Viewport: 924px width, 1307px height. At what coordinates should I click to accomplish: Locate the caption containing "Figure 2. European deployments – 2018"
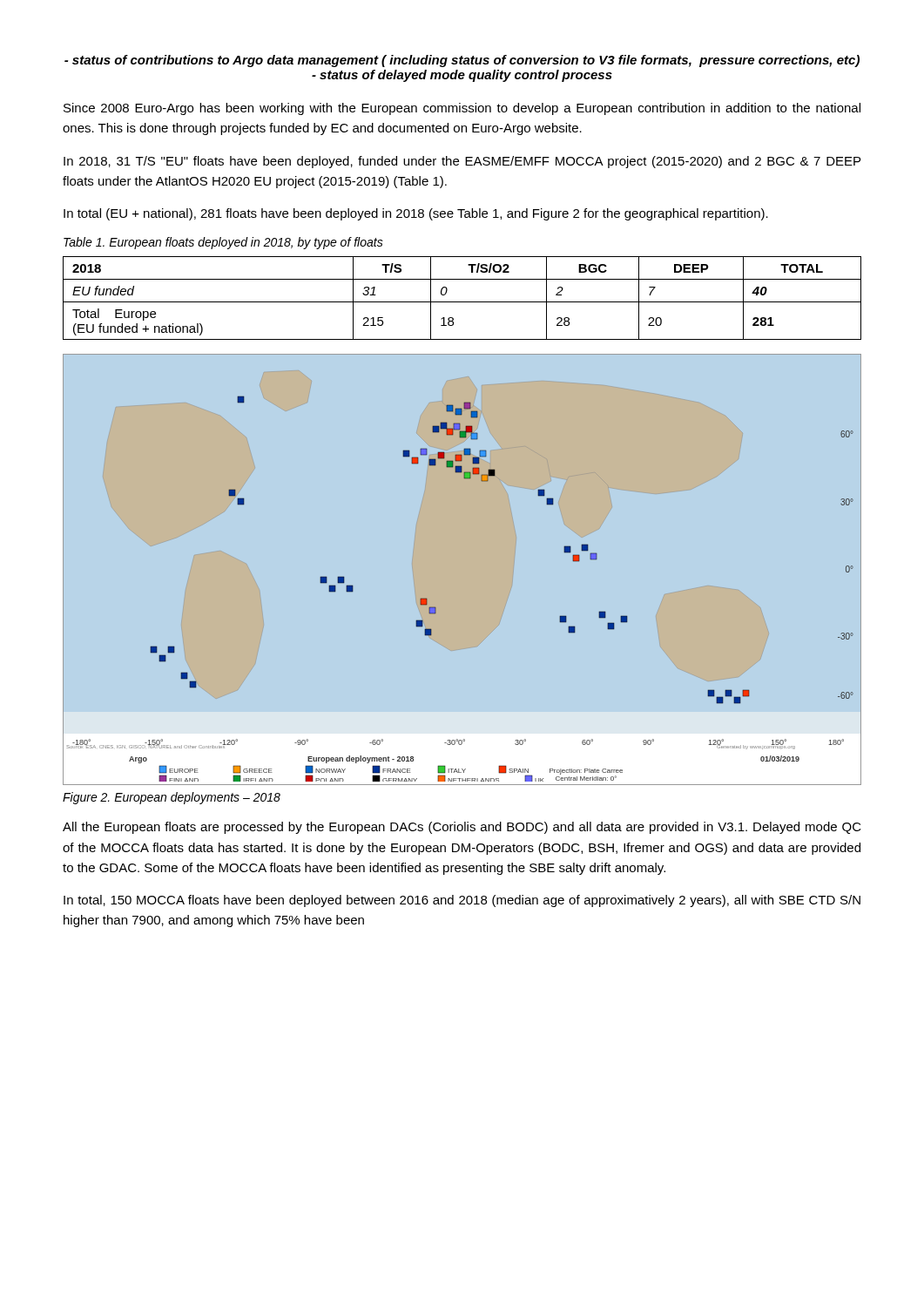[171, 797]
